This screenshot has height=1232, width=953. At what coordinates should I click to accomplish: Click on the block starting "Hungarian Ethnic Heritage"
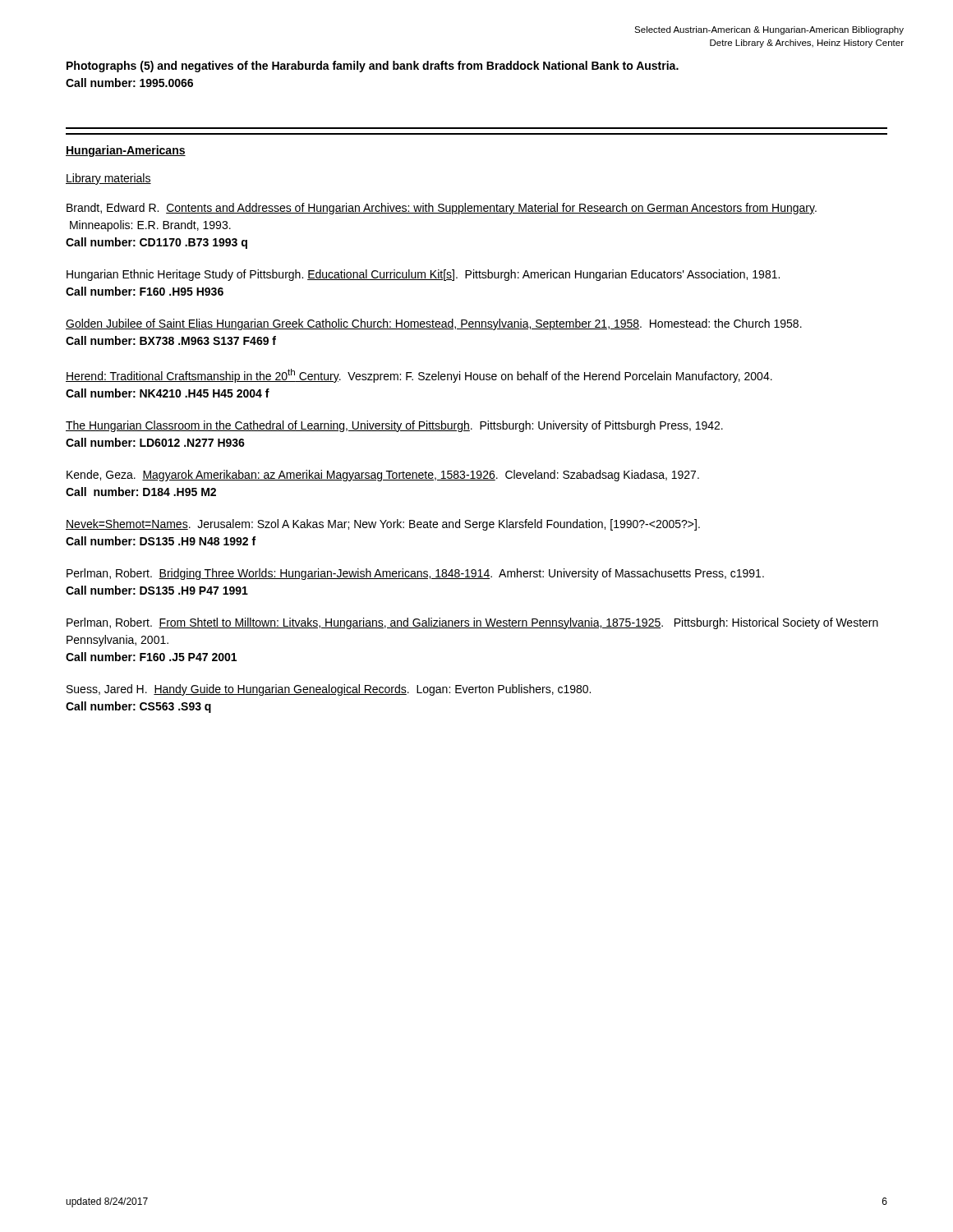click(476, 284)
